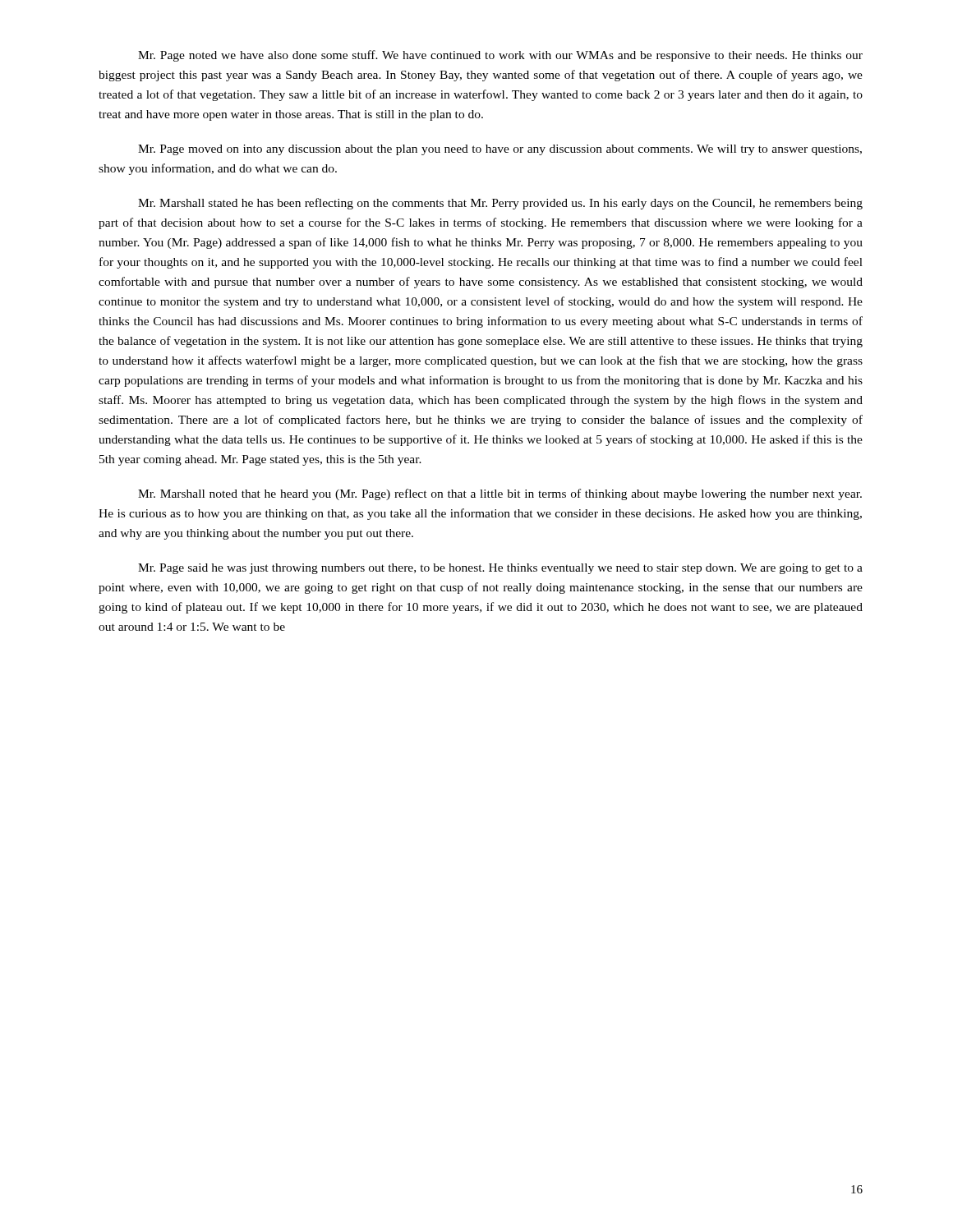Point to the region starting "Mr. Marshall stated he has been reflecting"

coord(481,331)
